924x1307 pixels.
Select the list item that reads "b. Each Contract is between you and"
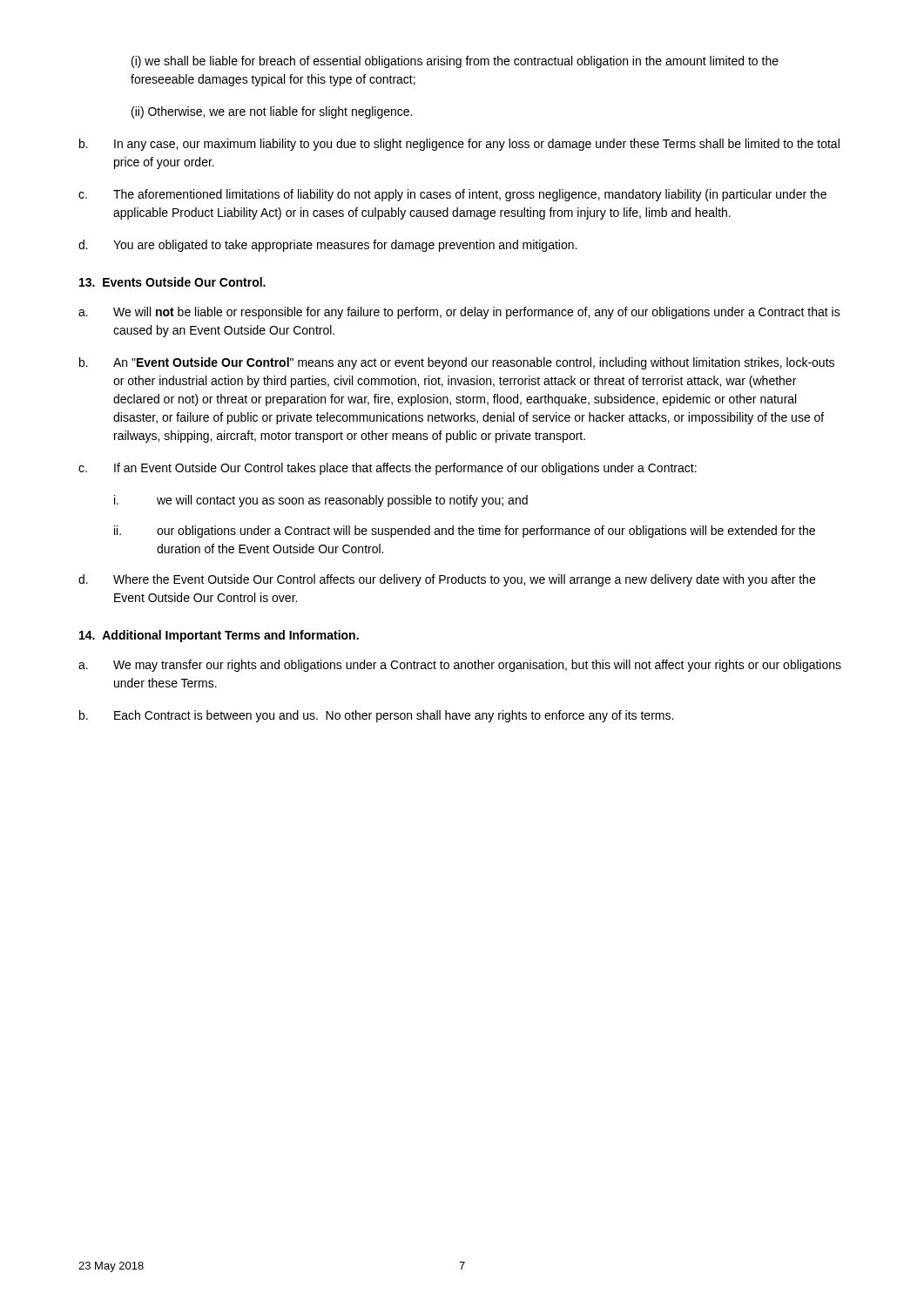pyautogui.click(x=462, y=716)
